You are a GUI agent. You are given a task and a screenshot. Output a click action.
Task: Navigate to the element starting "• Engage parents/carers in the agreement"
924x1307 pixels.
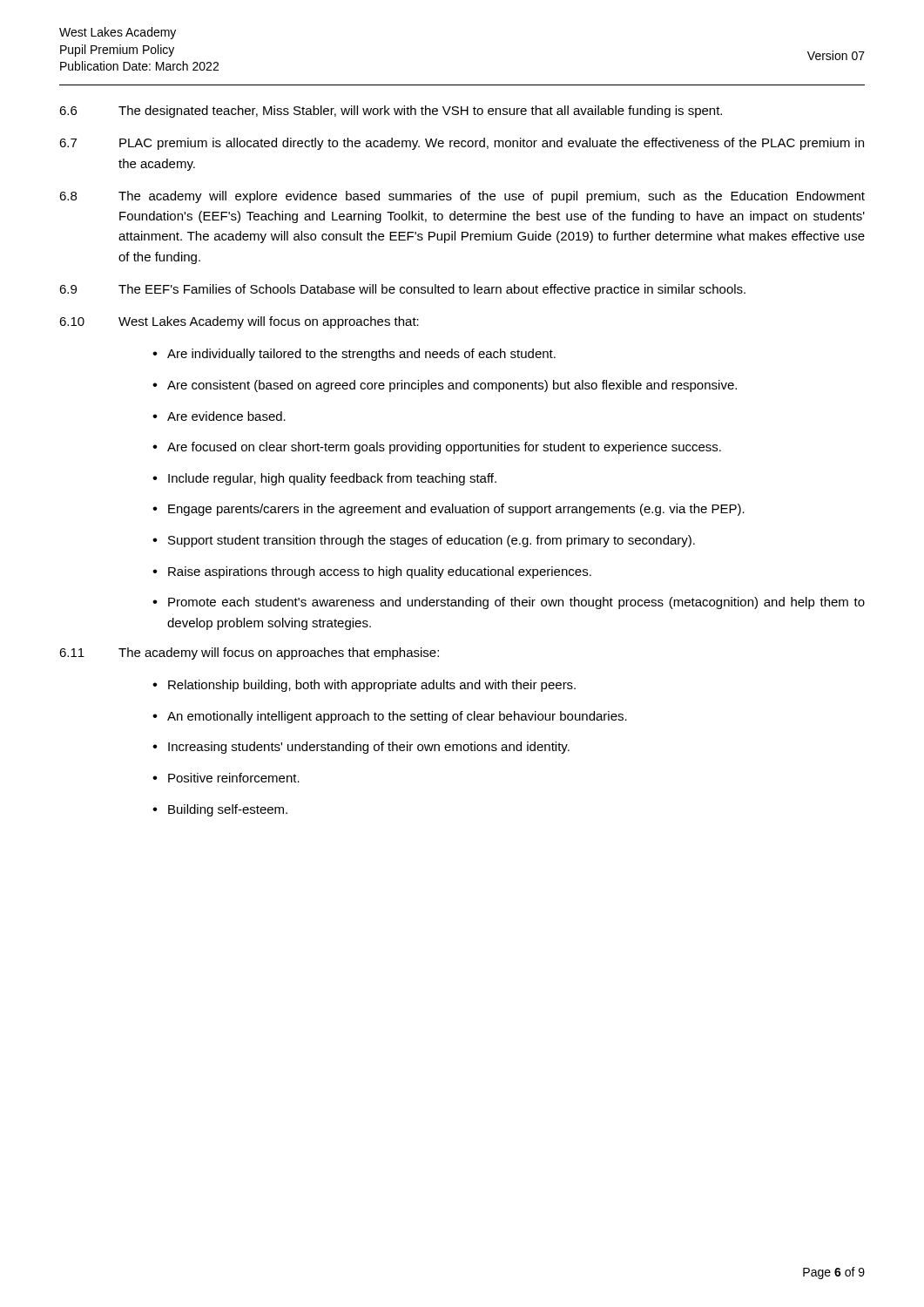click(x=504, y=510)
